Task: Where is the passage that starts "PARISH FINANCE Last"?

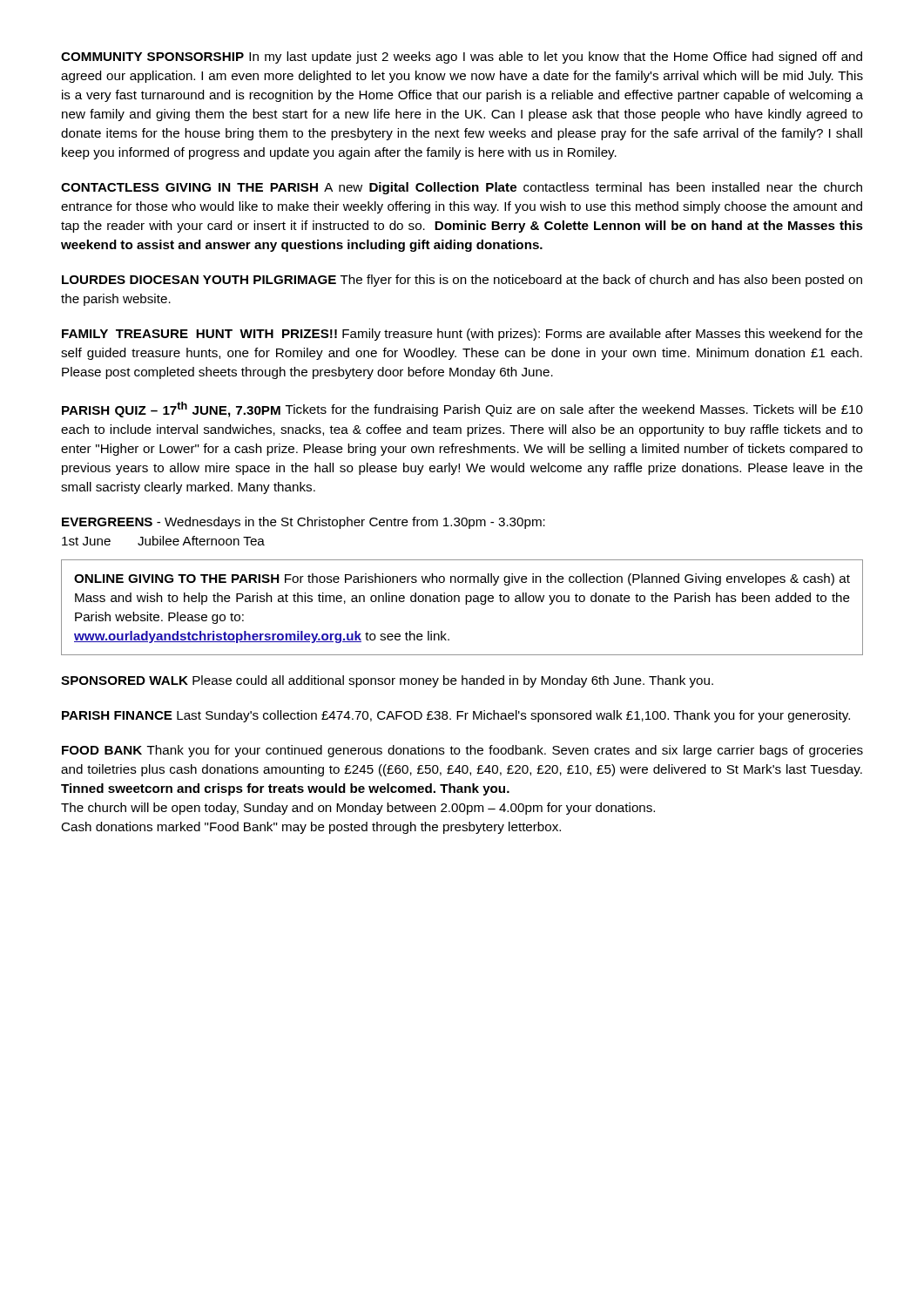Action: (x=456, y=715)
